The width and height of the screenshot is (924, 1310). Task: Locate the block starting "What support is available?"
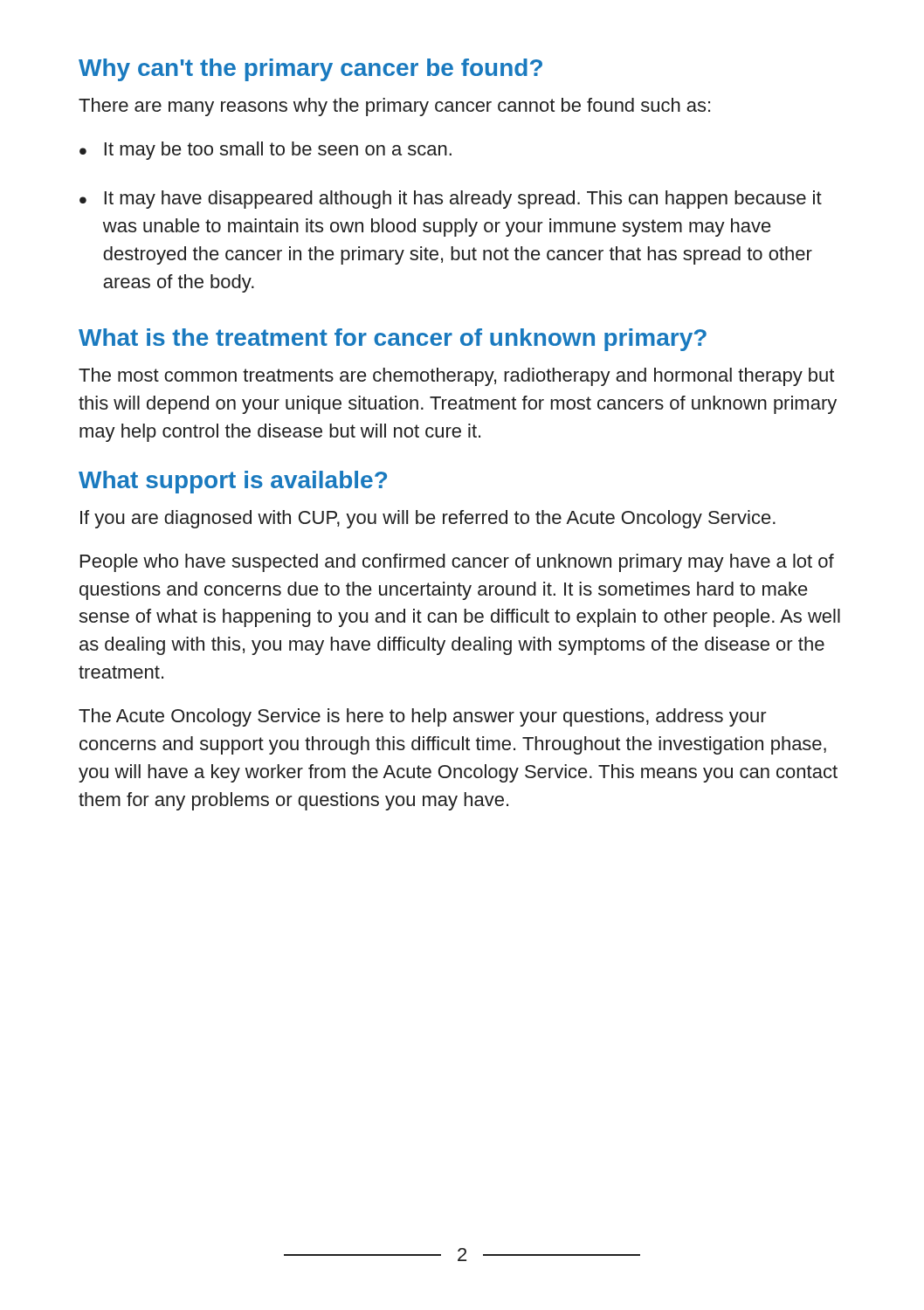234,480
